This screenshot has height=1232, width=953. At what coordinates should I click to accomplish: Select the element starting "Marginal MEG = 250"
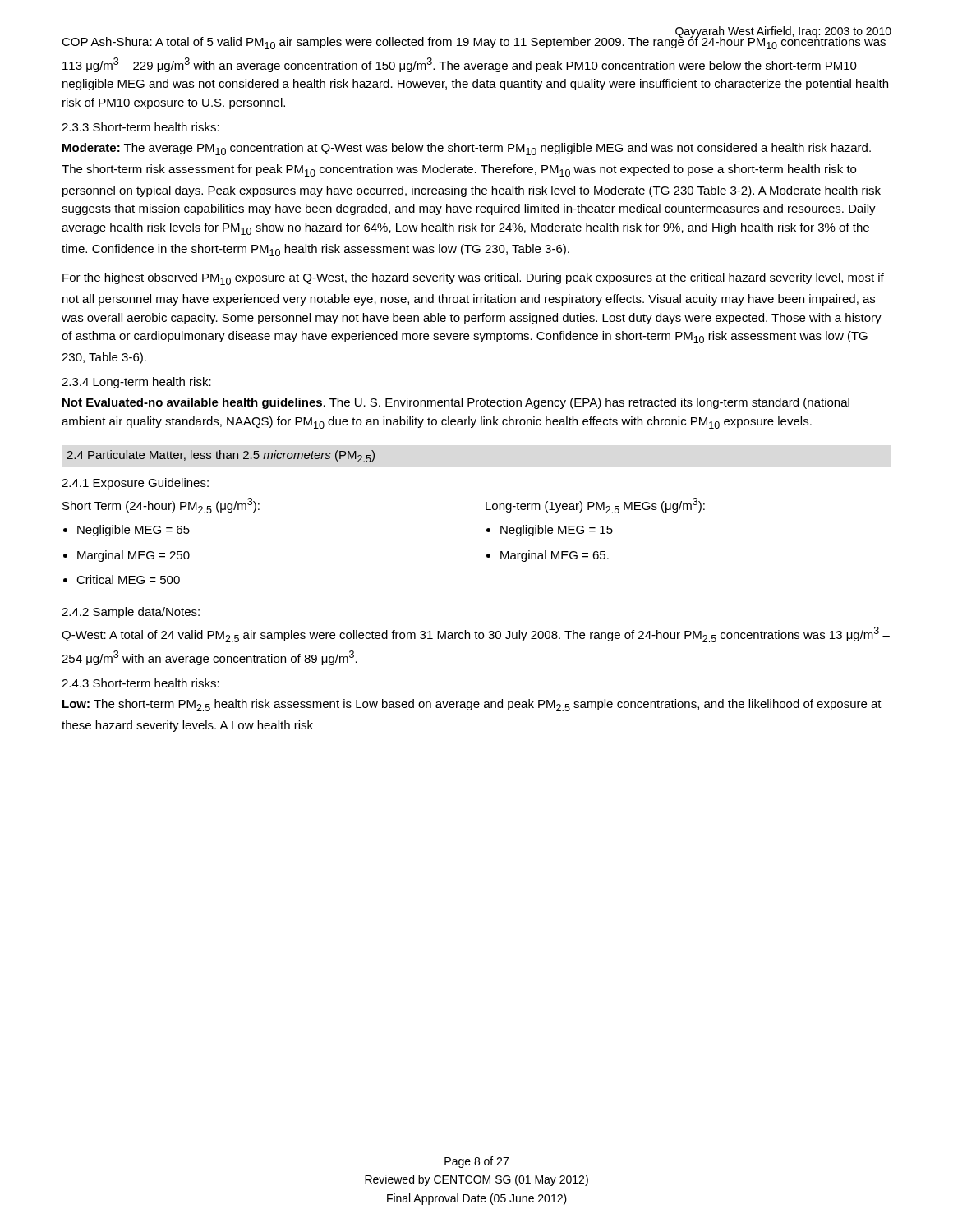(134, 556)
